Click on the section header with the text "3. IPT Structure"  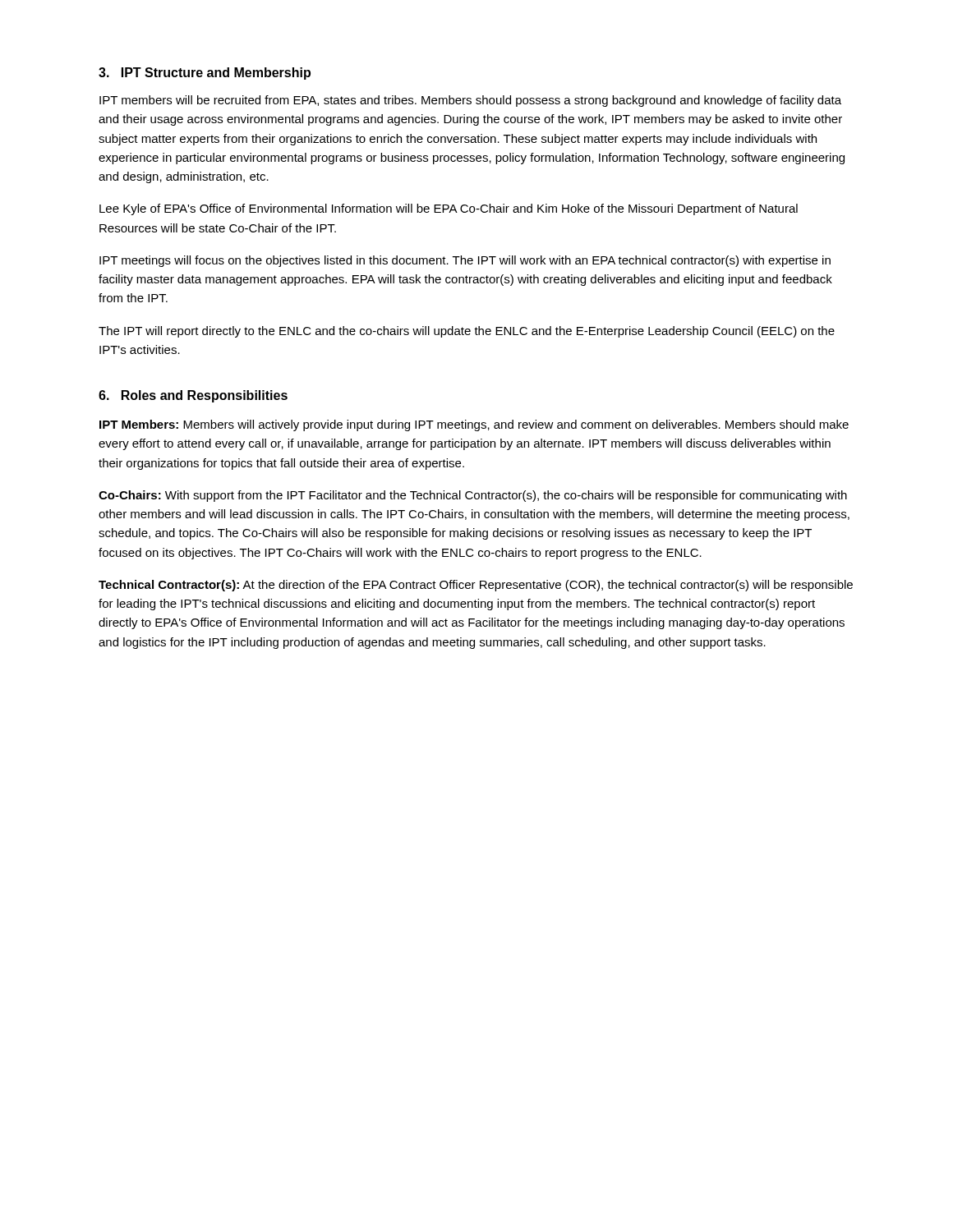(x=205, y=73)
